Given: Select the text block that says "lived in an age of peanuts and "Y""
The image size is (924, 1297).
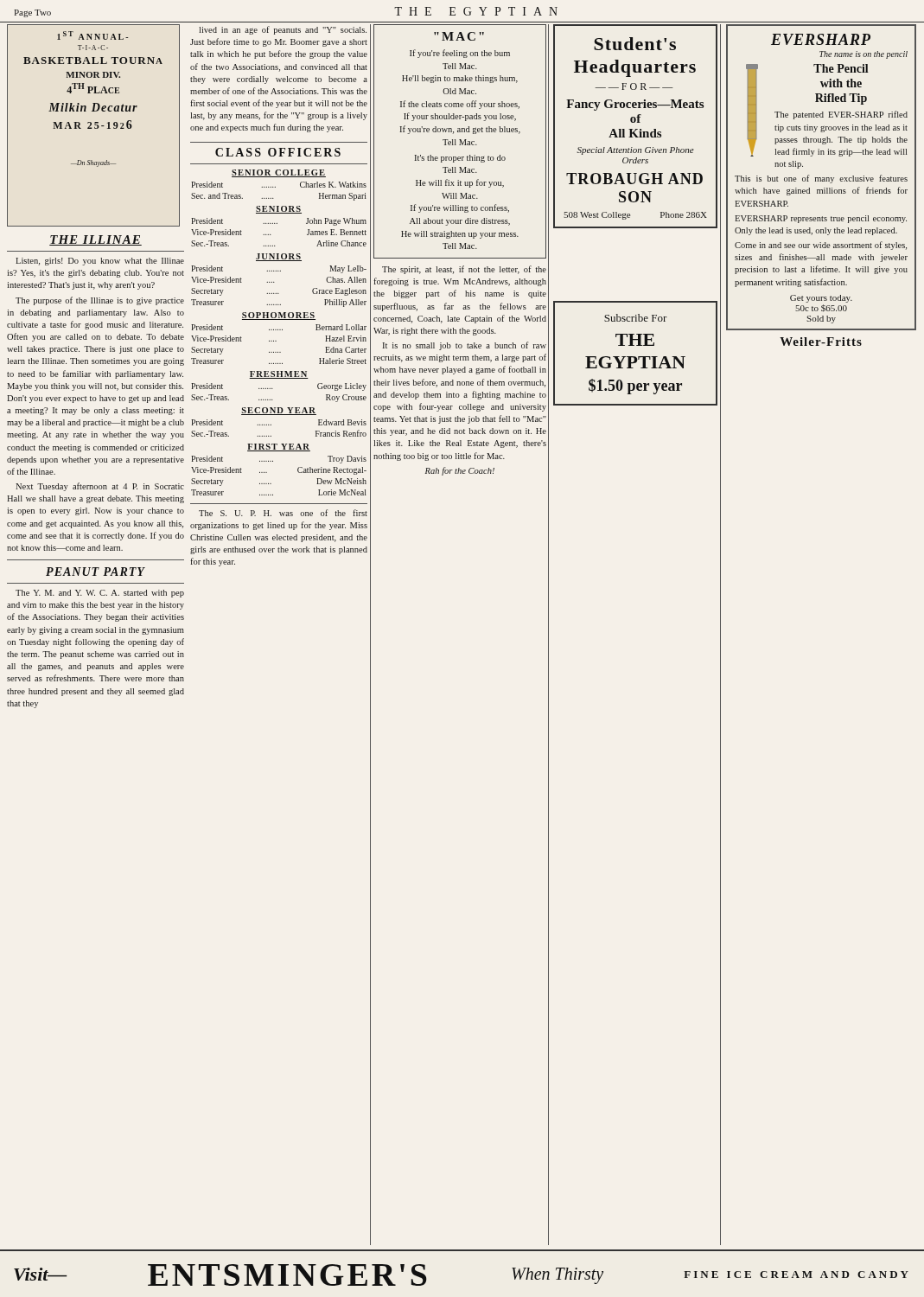Looking at the screenshot, I should 279,79.
